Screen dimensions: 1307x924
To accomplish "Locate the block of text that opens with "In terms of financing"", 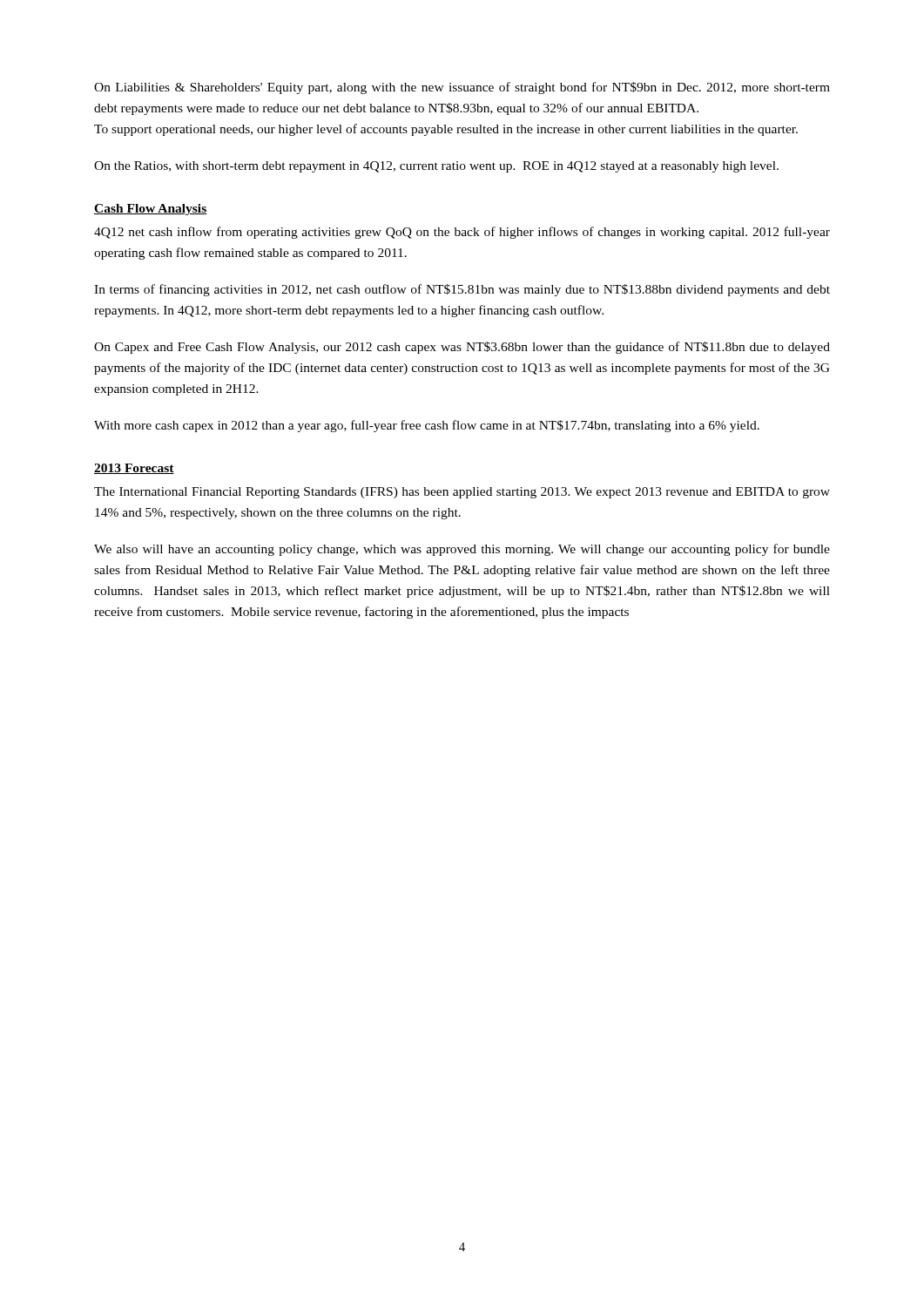I will point(462,299).
